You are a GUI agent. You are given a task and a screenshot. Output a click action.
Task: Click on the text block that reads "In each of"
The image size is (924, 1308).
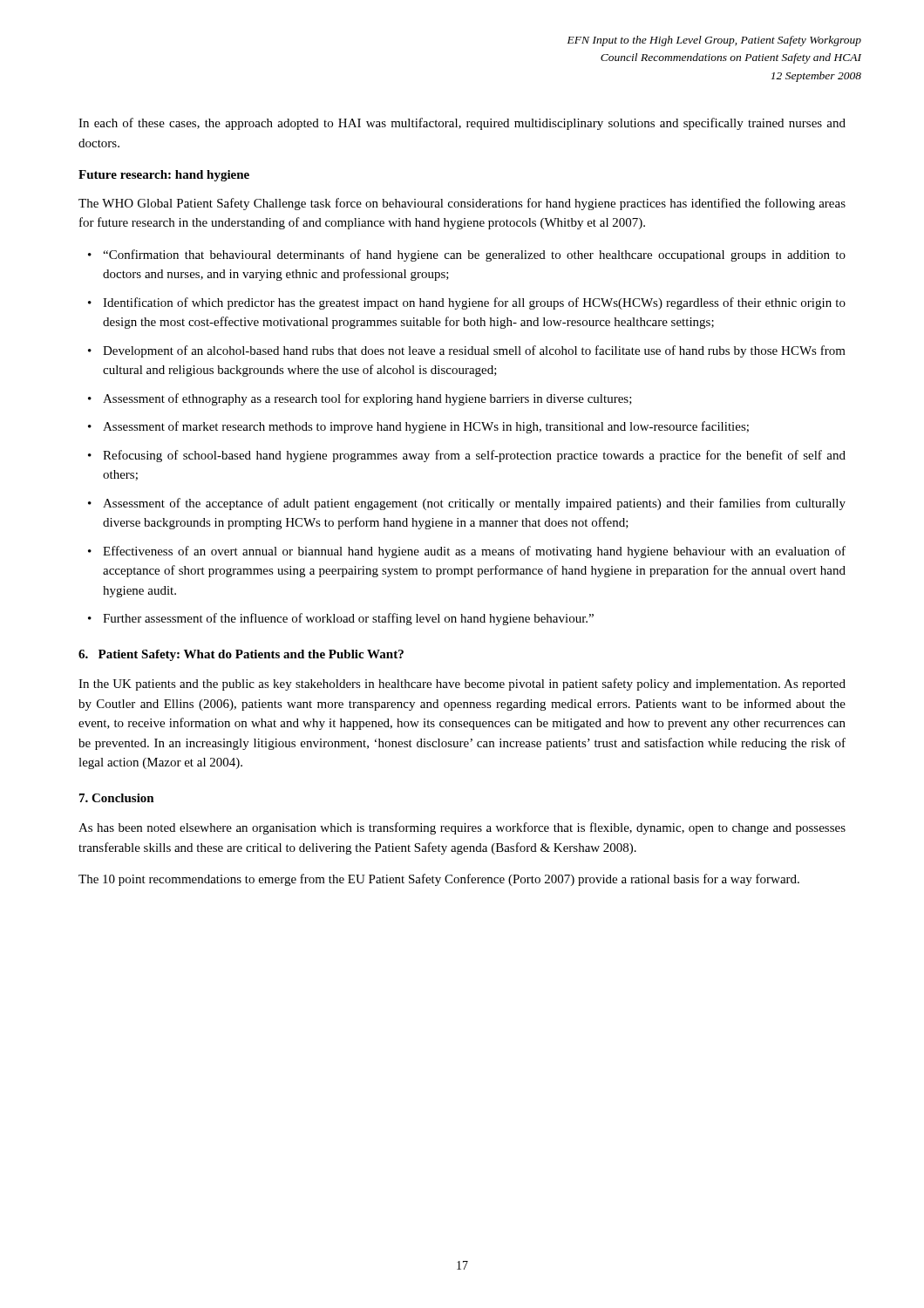click(462, 133)
